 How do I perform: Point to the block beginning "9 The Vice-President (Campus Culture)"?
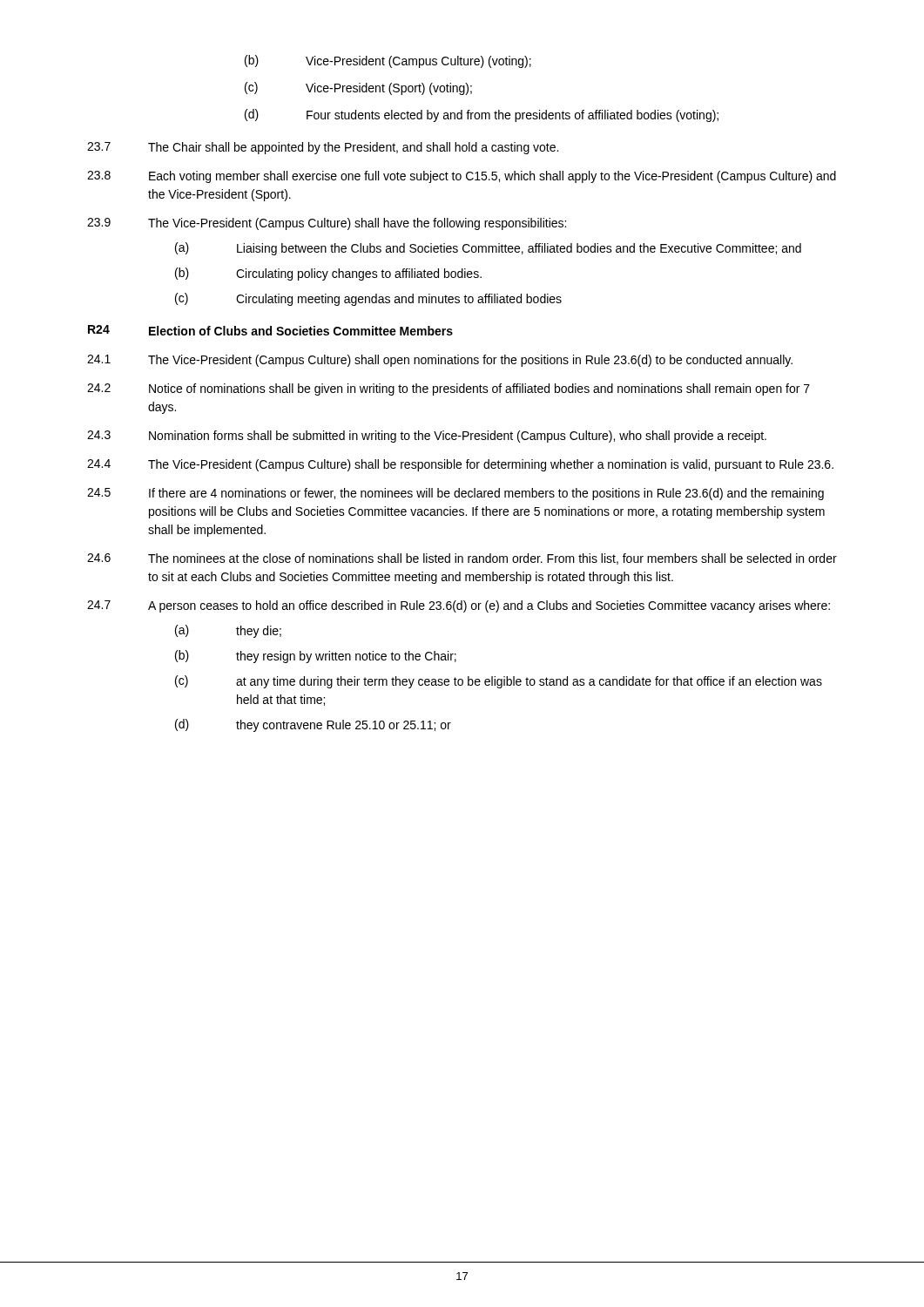pos(462,223)
